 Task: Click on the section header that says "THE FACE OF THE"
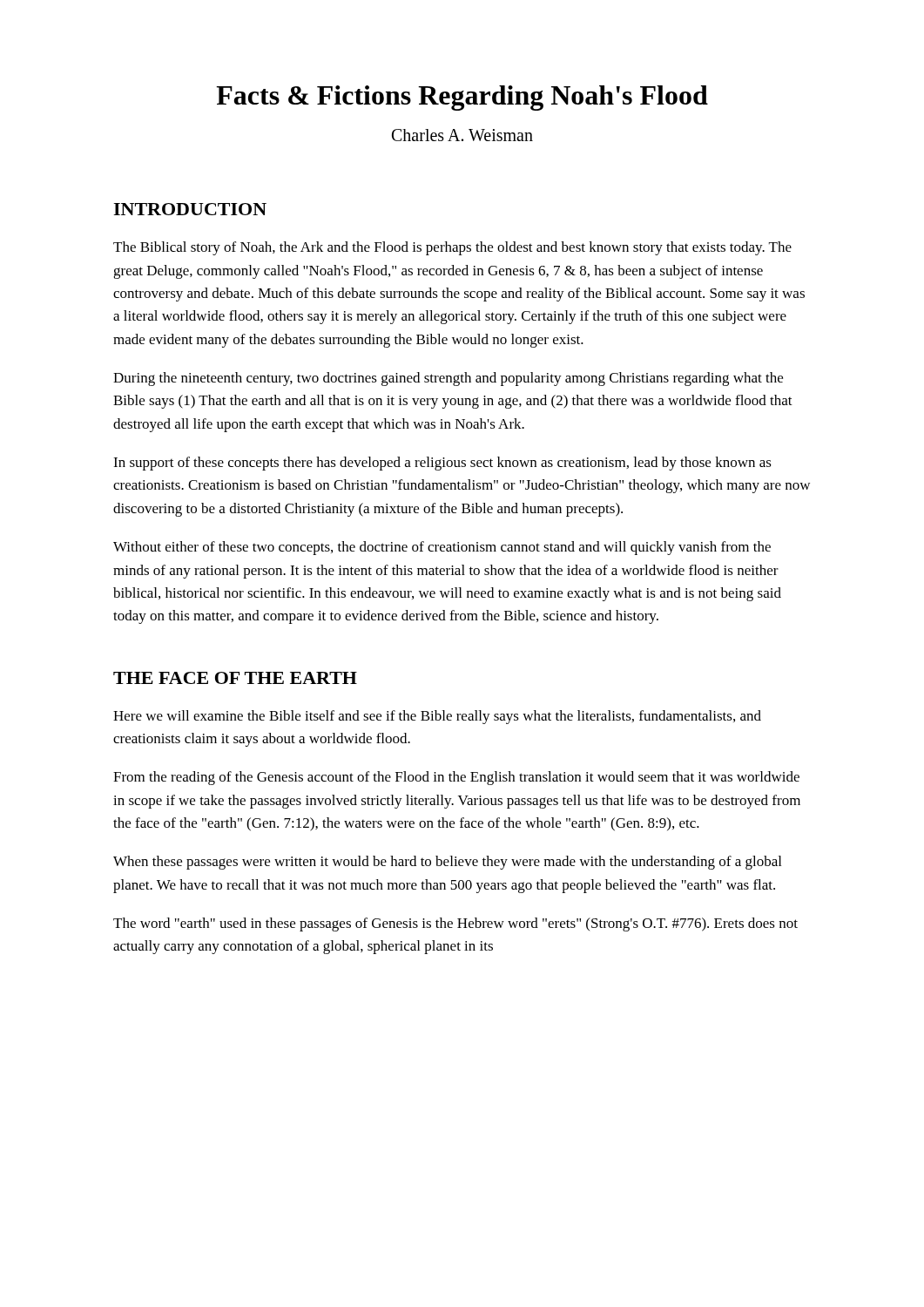pos(235,677)
